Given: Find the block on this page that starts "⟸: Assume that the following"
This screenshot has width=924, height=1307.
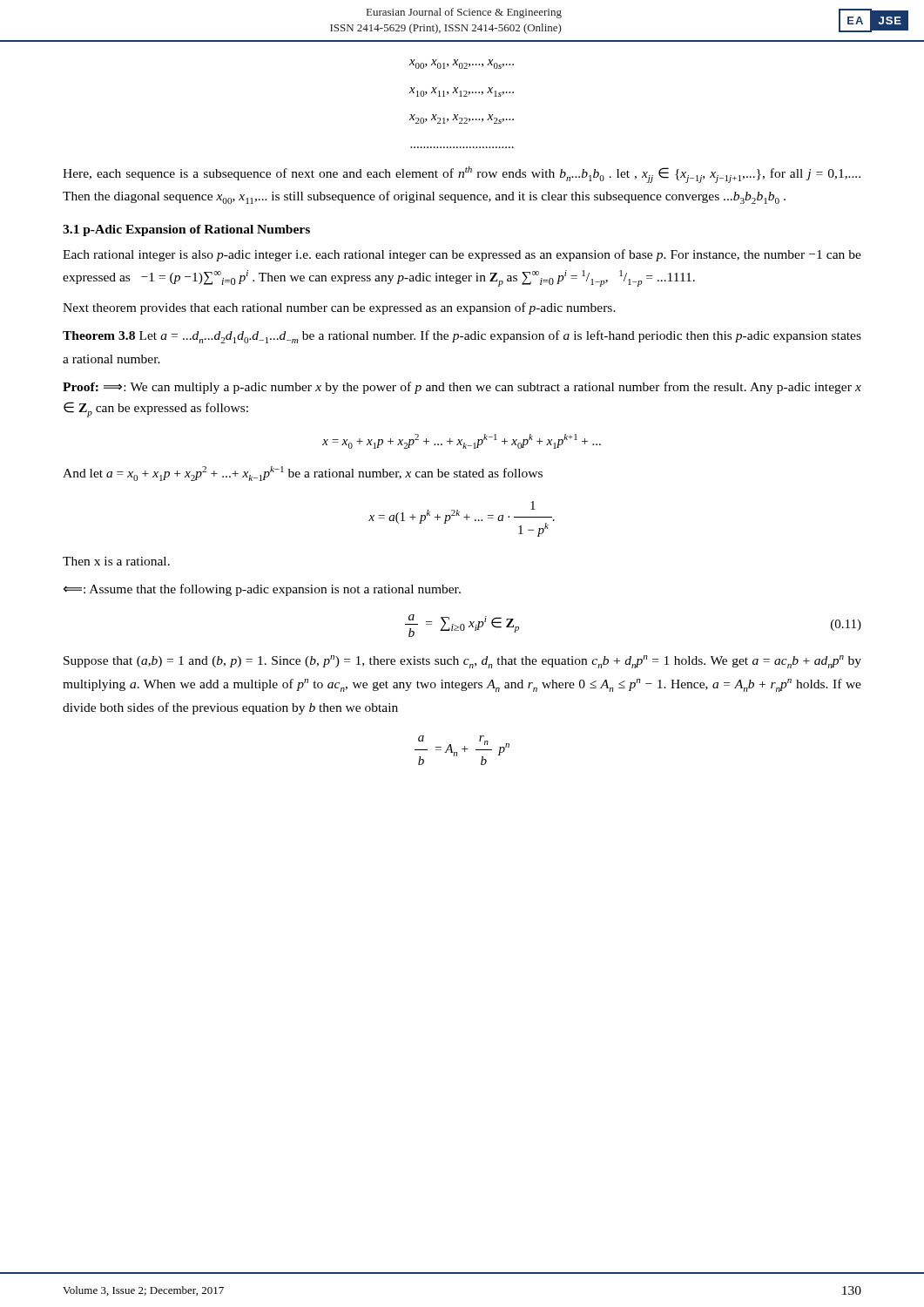Looking at the screenshot, I should tap(462, 589).
